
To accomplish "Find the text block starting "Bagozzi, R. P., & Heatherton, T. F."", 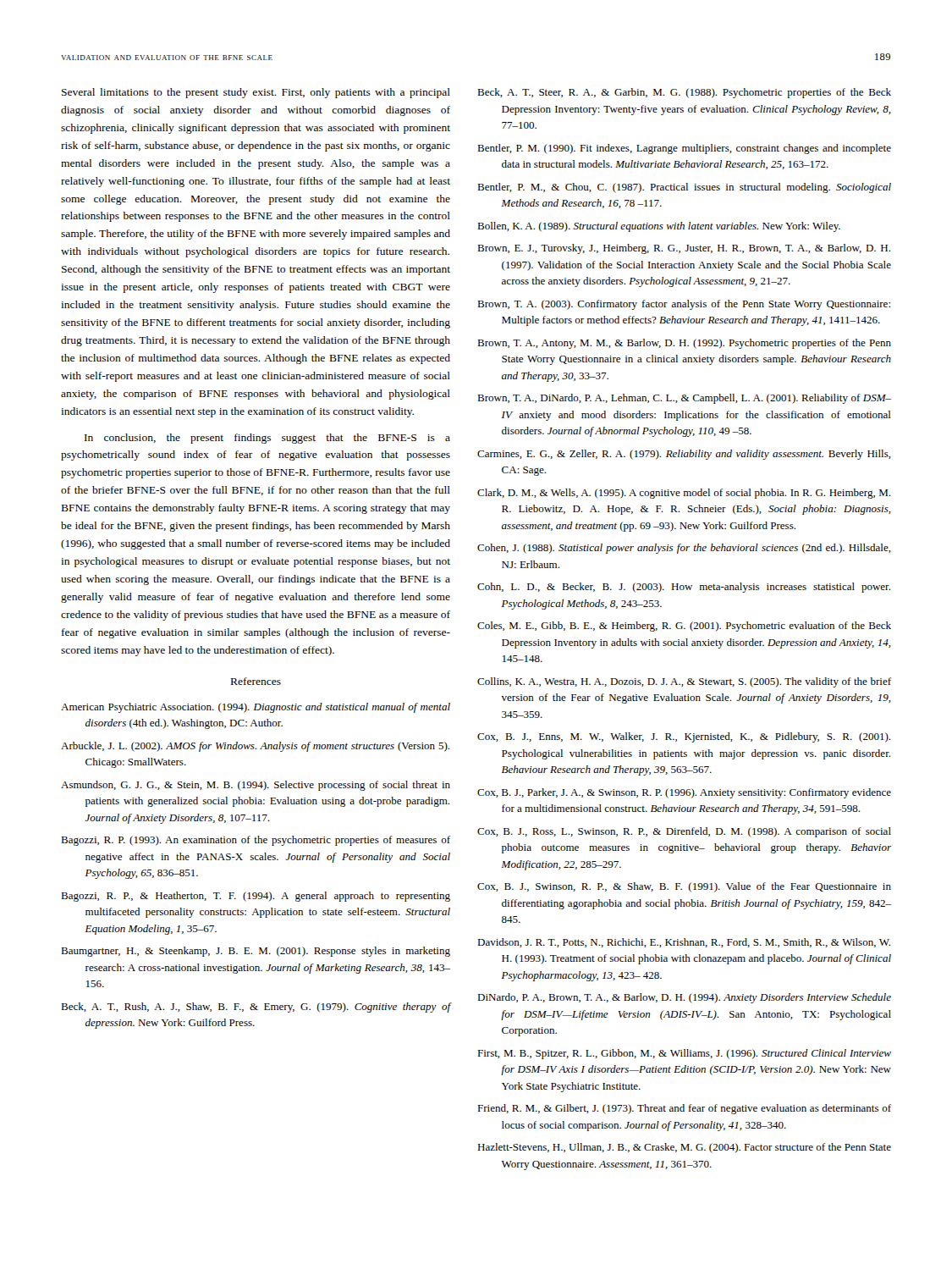I will (256, 911).
